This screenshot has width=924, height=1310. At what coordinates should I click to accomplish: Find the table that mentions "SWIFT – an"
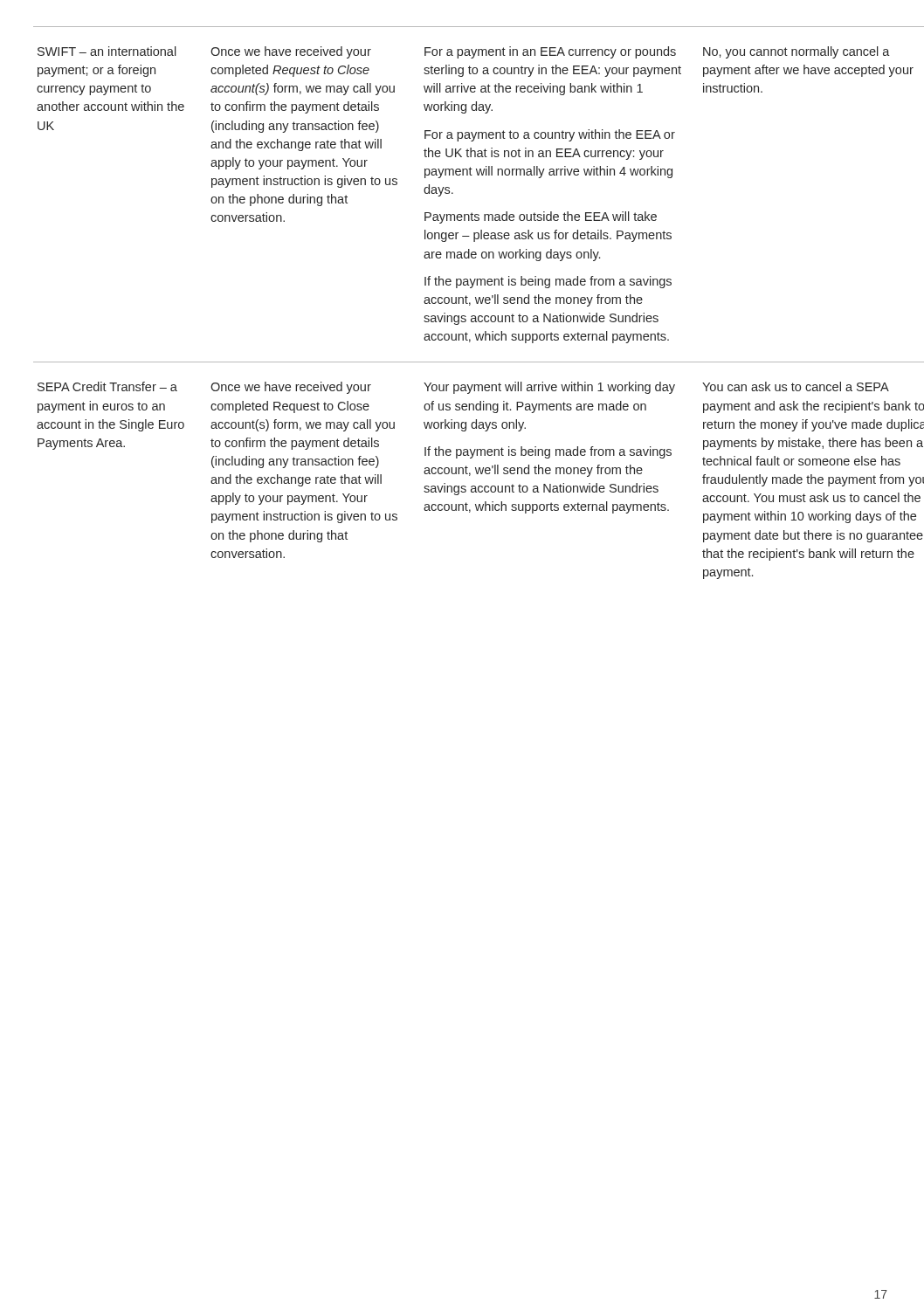click(462, 312)
